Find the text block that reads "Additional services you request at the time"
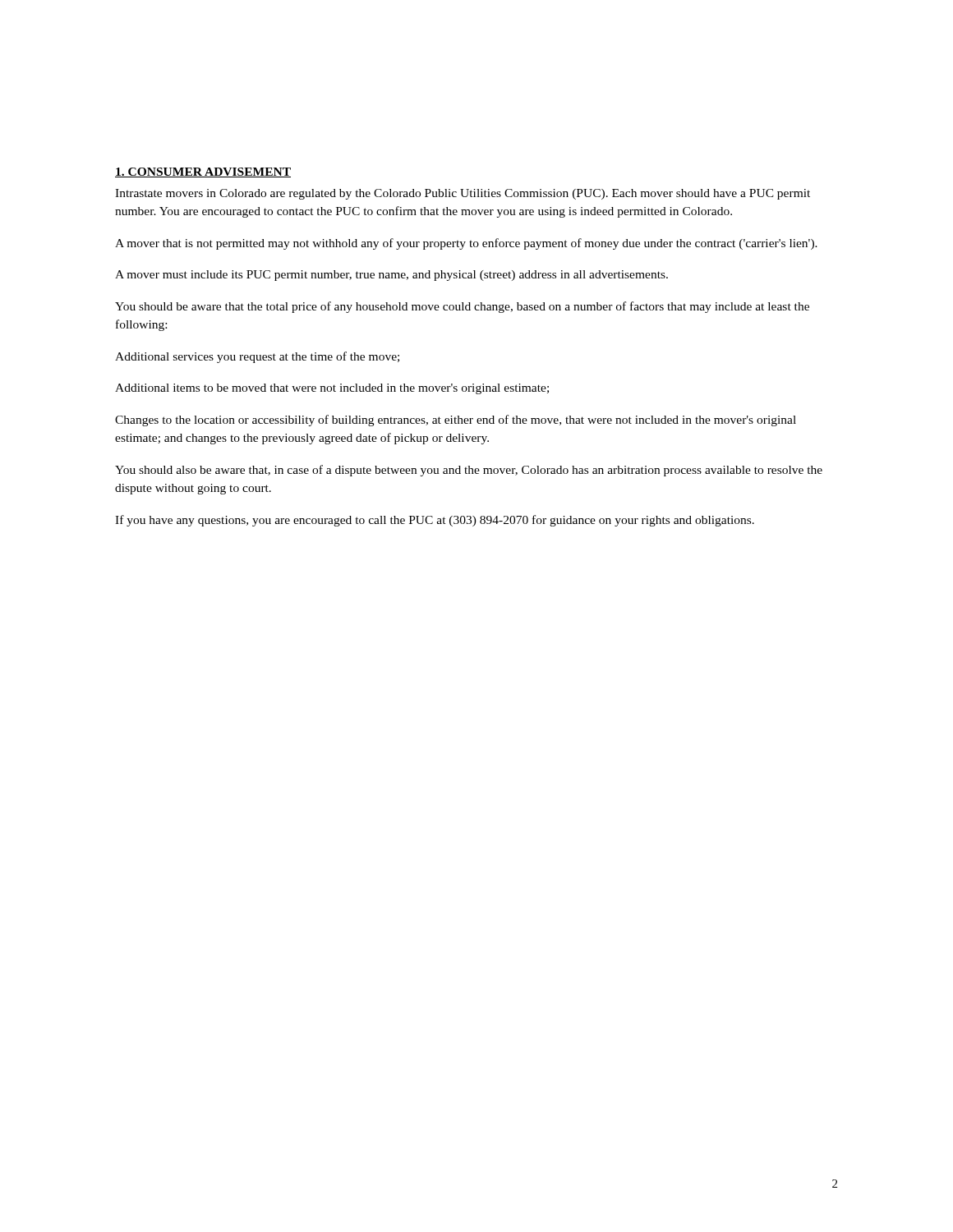Screen dimensions: 1232x953 [x=258, y=356]
